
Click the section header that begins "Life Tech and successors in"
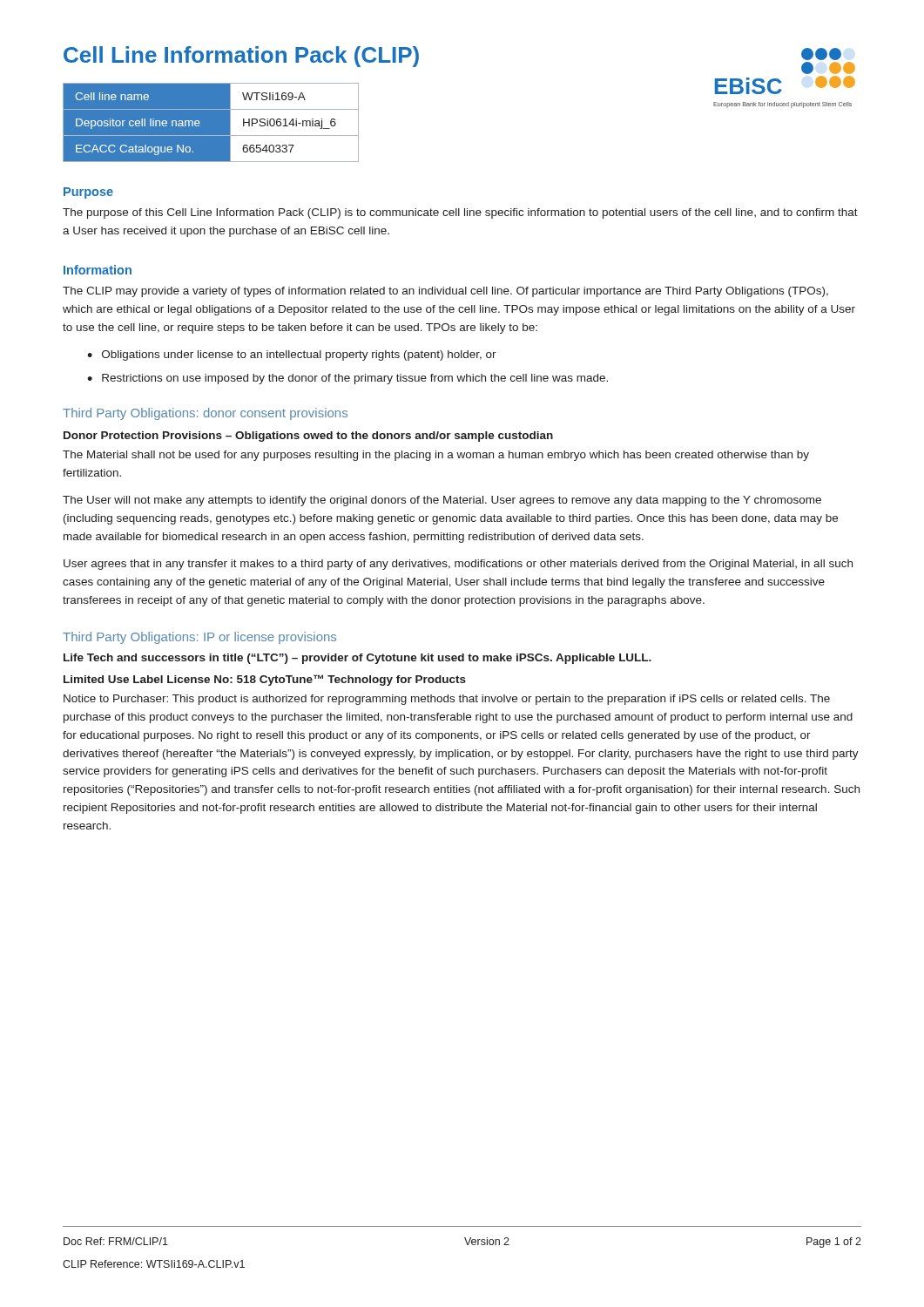coord(357,657)
